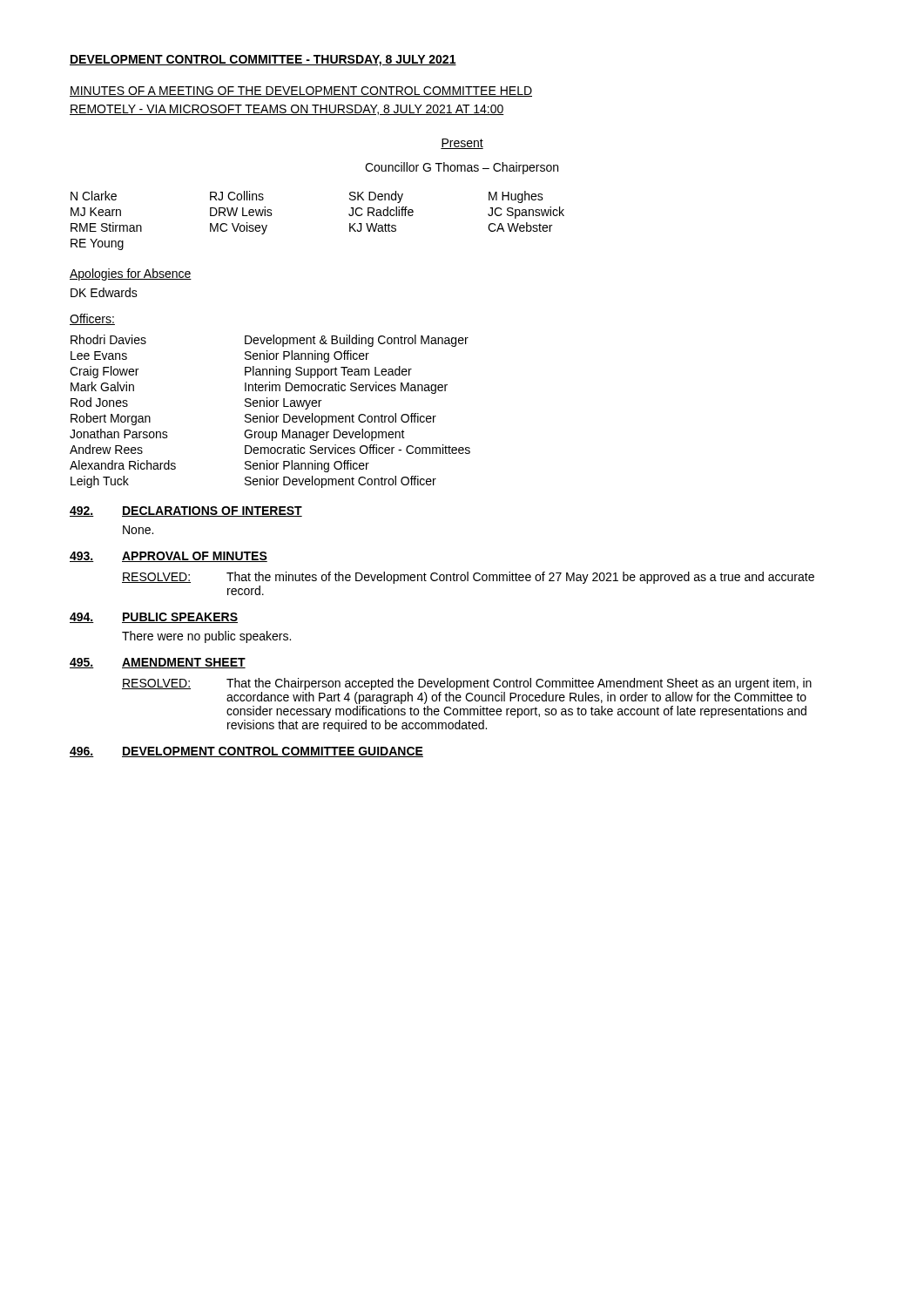Find the table that mentions "Rhodri DaviesDevelopment & Building Control"
Image resolution: width=924 pixels, height=1307 pixels.
462,410
